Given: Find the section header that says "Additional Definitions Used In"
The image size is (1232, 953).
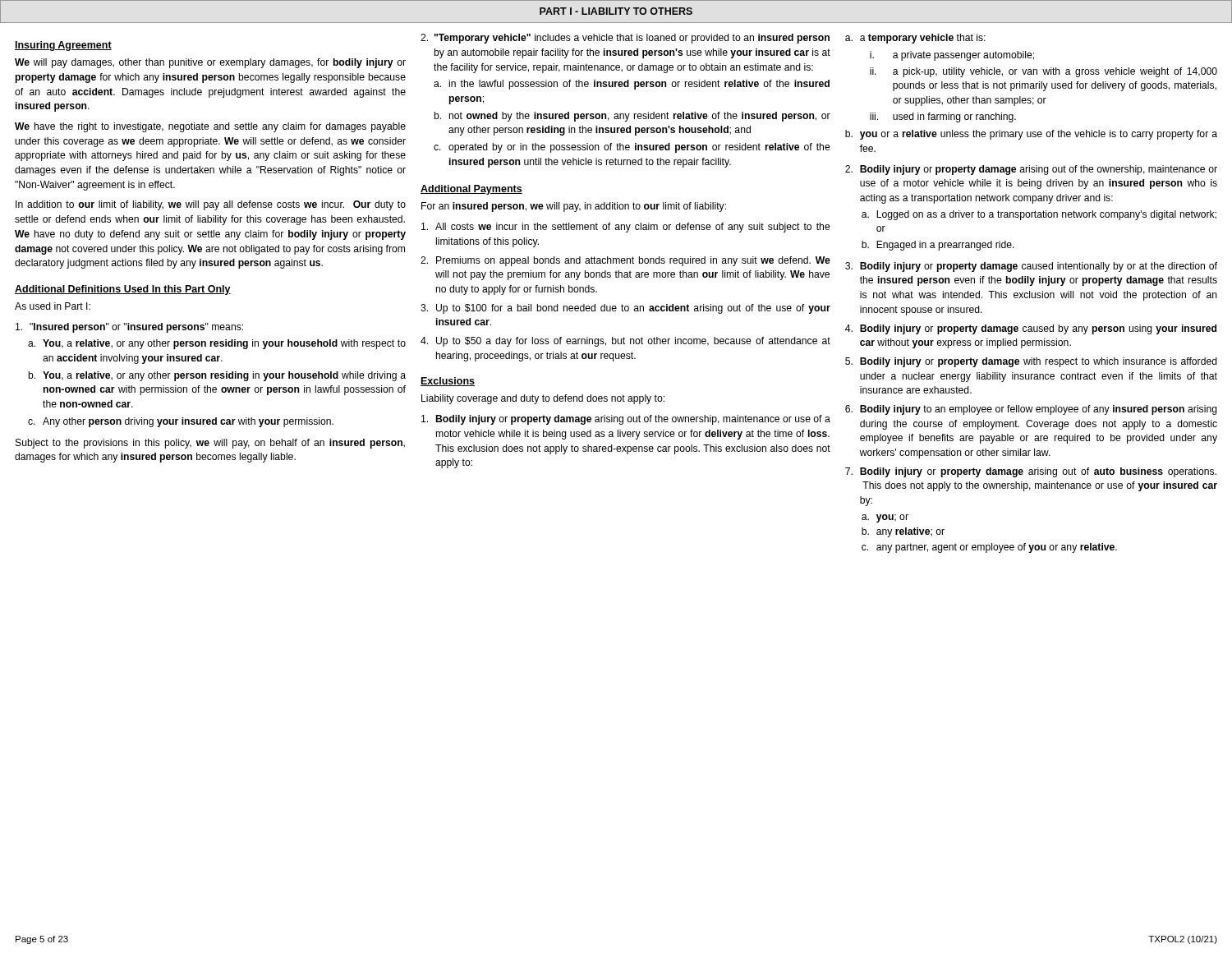Looking at the screenshot, I should (x=123, y=289).
